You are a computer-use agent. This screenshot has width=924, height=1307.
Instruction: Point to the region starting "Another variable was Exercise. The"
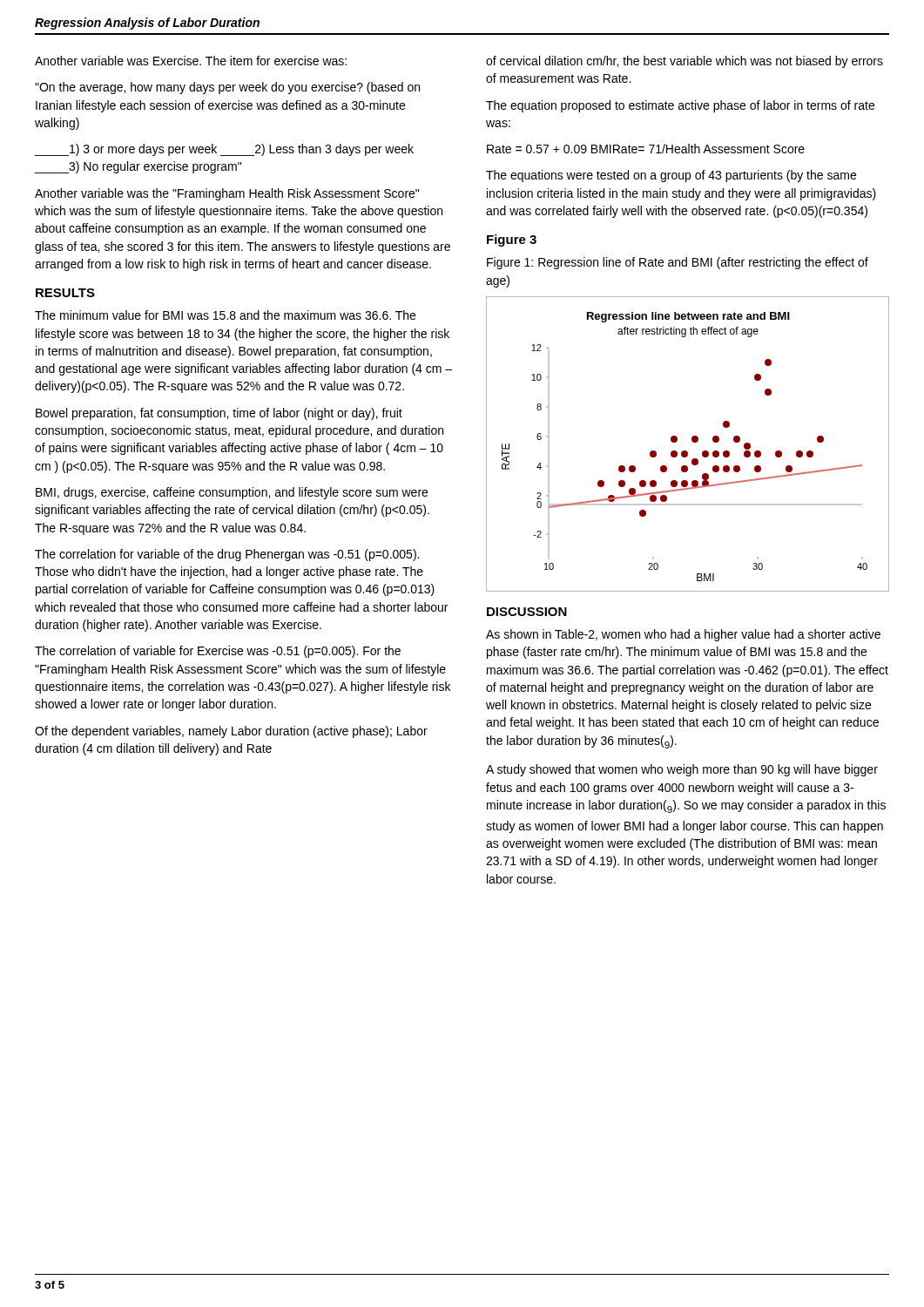[244, 163]
